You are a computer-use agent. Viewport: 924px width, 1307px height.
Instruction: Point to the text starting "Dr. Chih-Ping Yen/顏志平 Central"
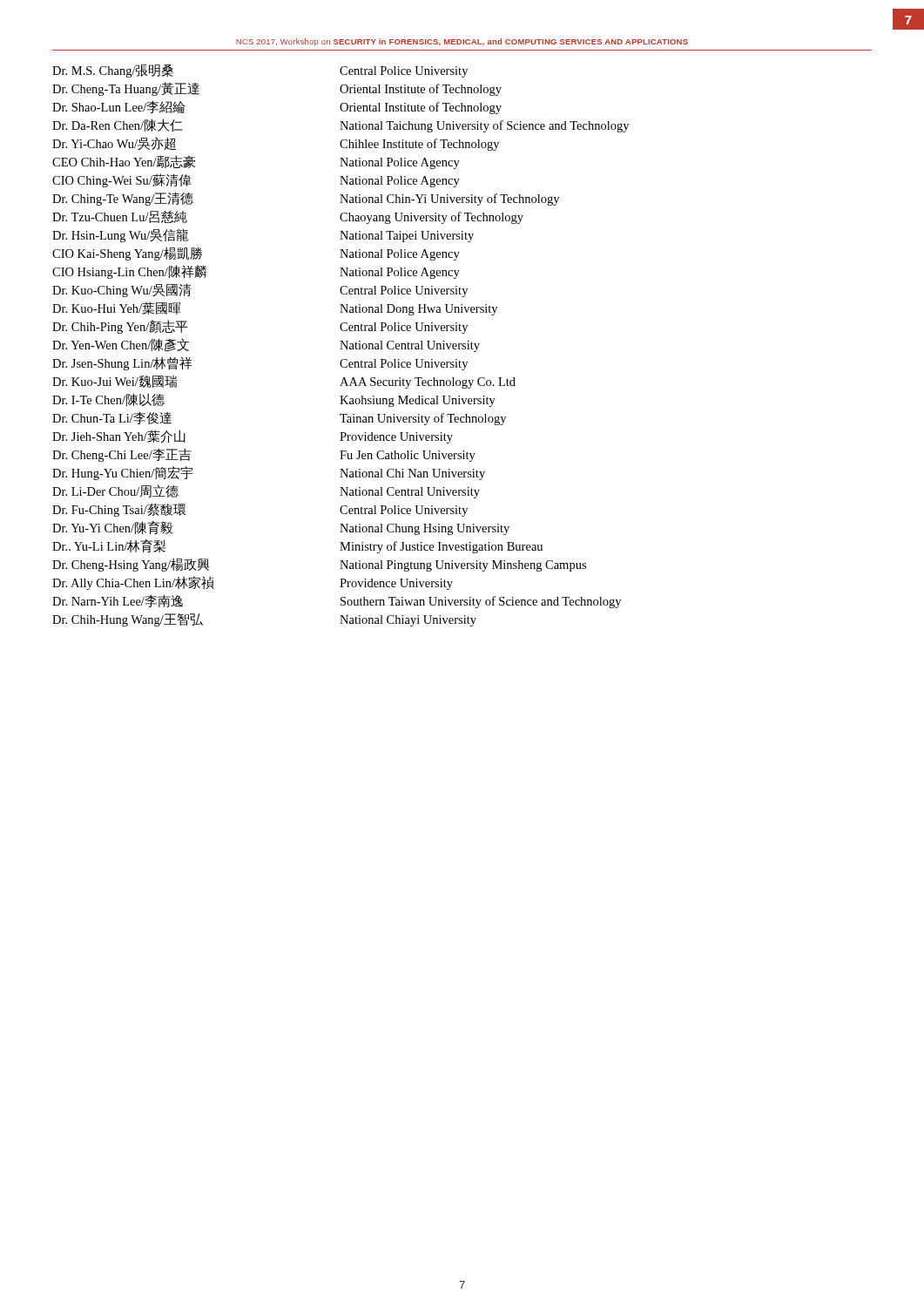(x=462, y=327)
